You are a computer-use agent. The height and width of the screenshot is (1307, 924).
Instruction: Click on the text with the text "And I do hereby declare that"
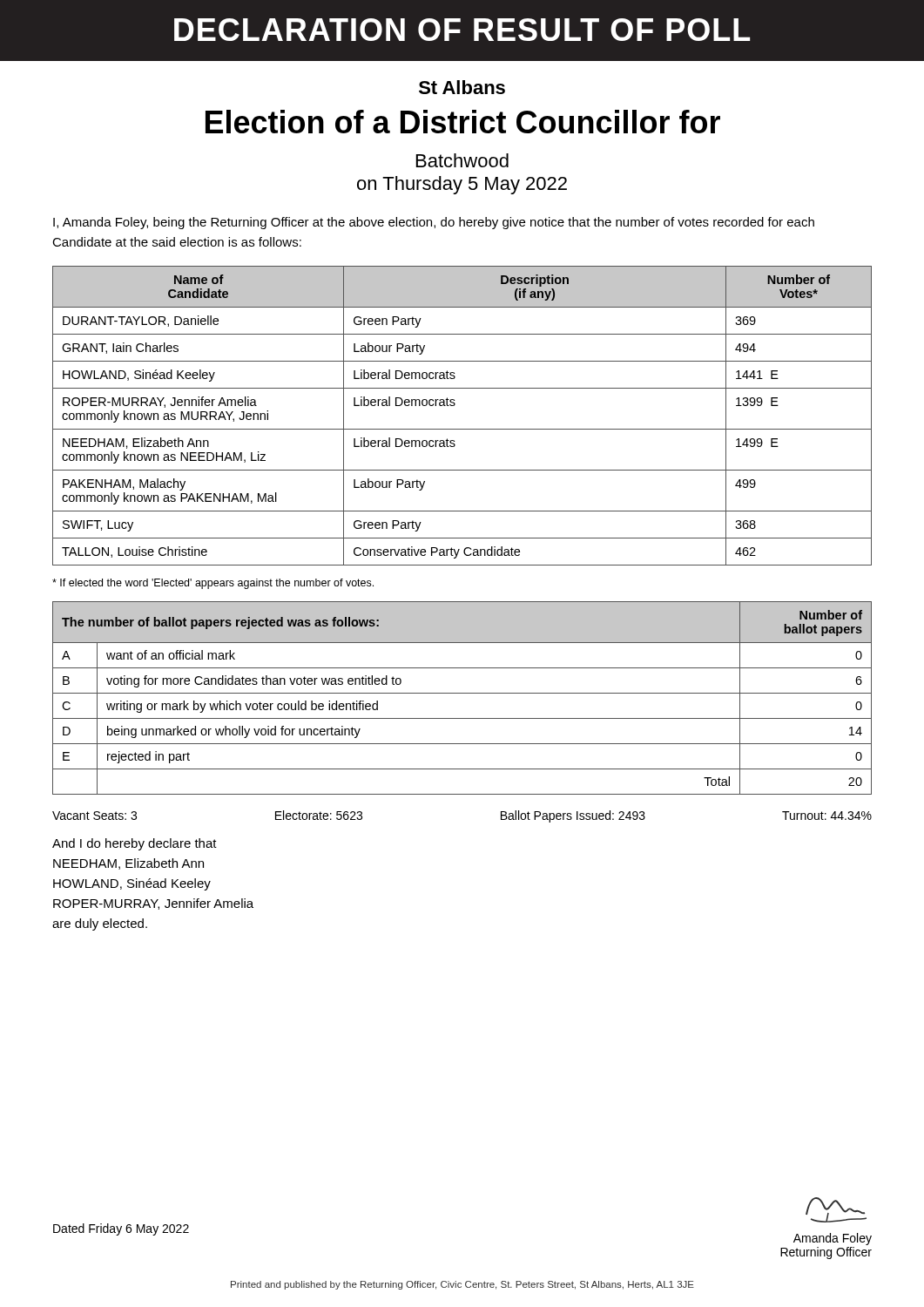(135, 844)
